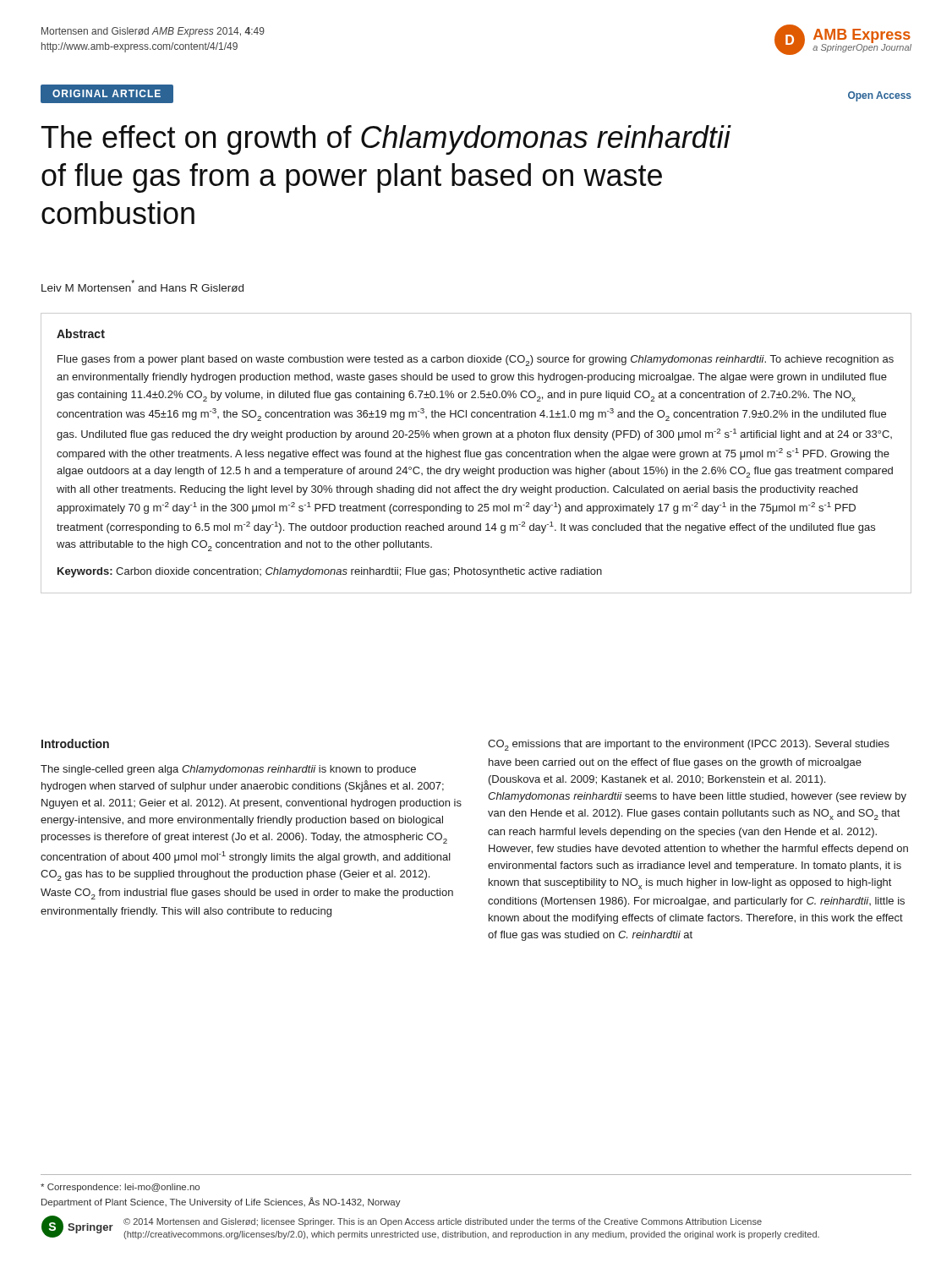The image size is (952, 1268).
Task: Locate the block of text that opens with "Correspondence: lei-mo@online.no Department of"
Action: pyautogui.click(x=220, y=1194)
